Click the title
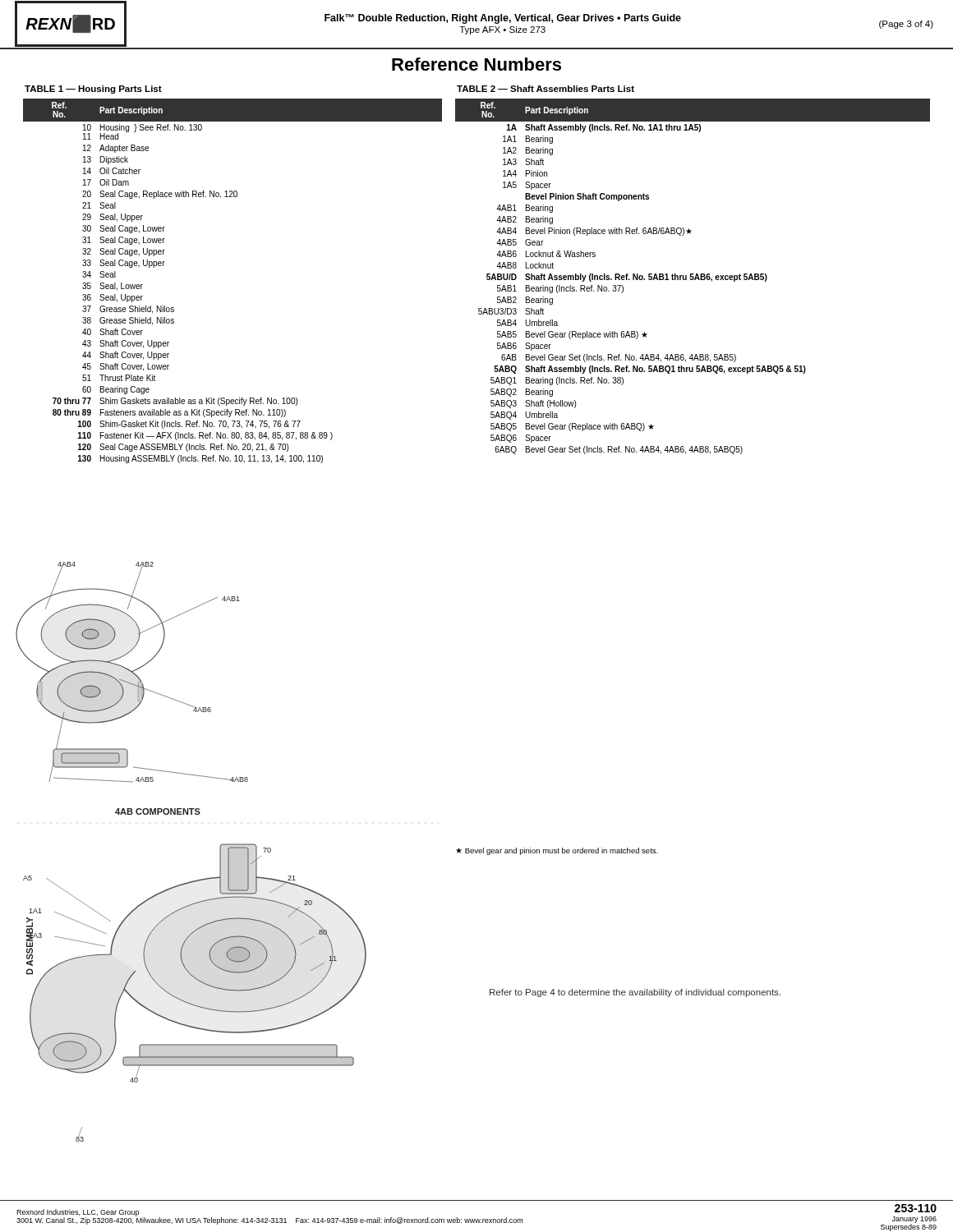This screenshot has height=1232, width=953. [476, 64]
